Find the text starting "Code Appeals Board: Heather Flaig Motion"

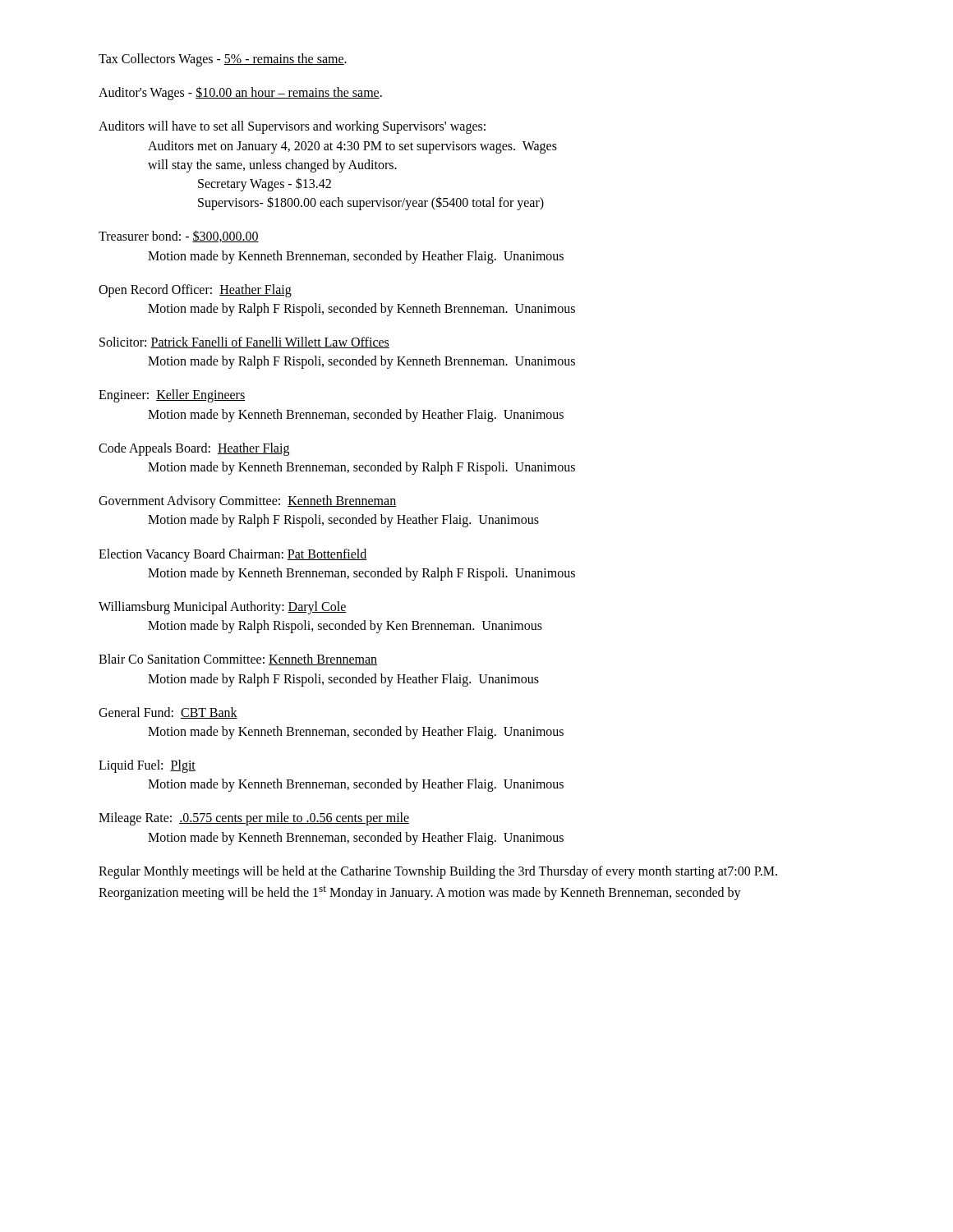click(x=476, y=459)
